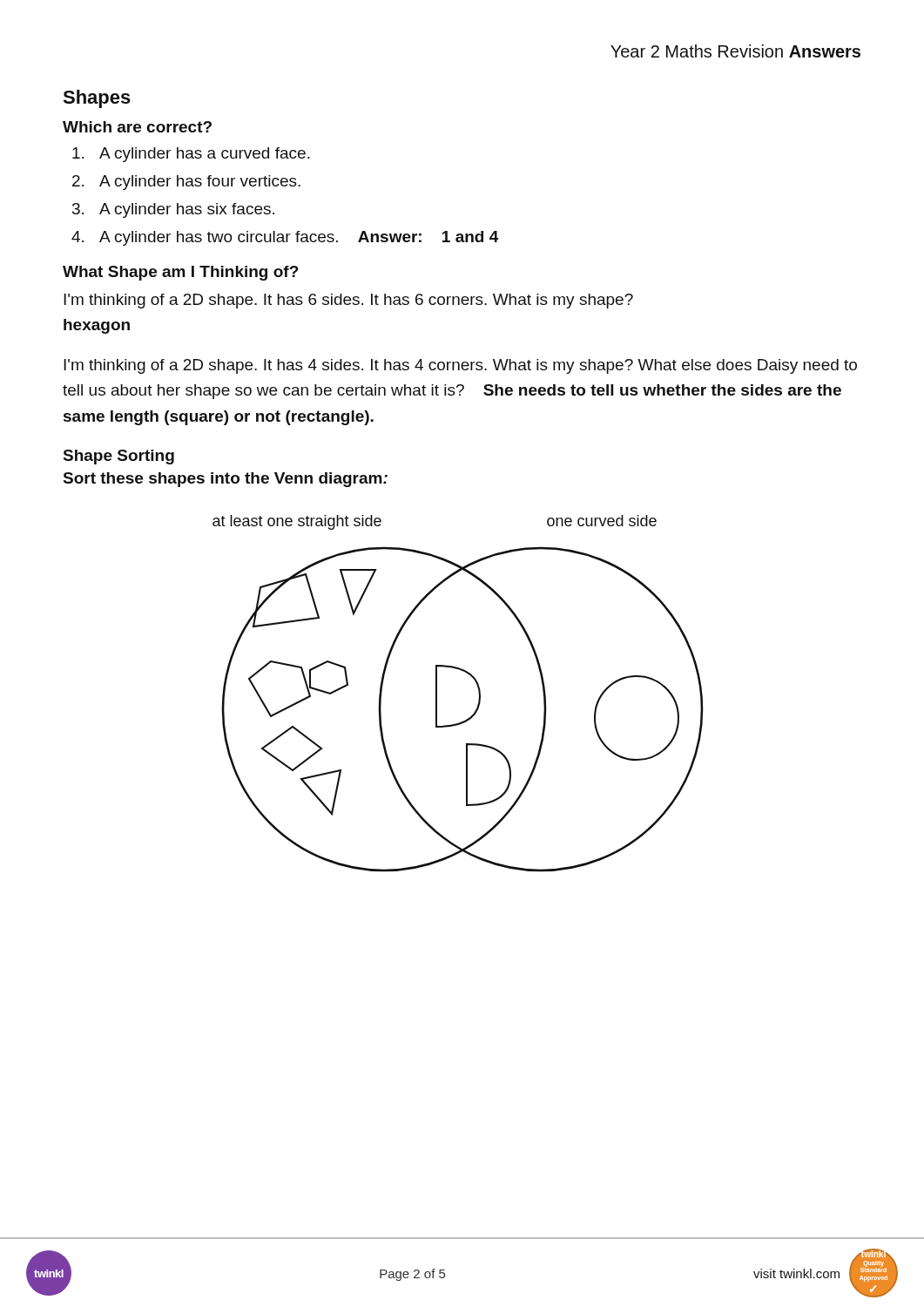Find "Shape Sorting" on this page

(x=119, y=455)
